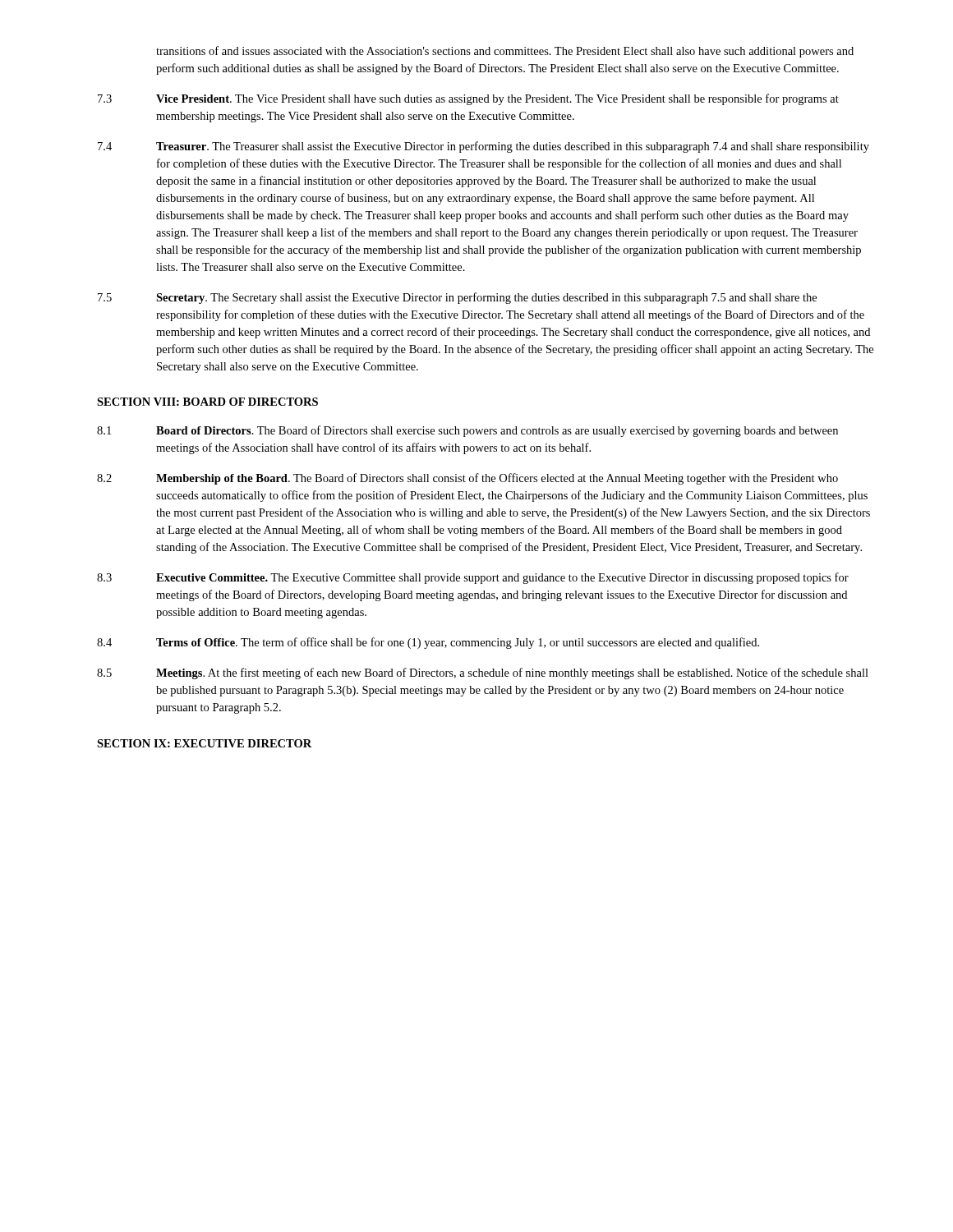Navigate to the passage starting "transitions of and issues associated with"
The height and width of the screenshot is (1232, 953).
tap(505, 60)
